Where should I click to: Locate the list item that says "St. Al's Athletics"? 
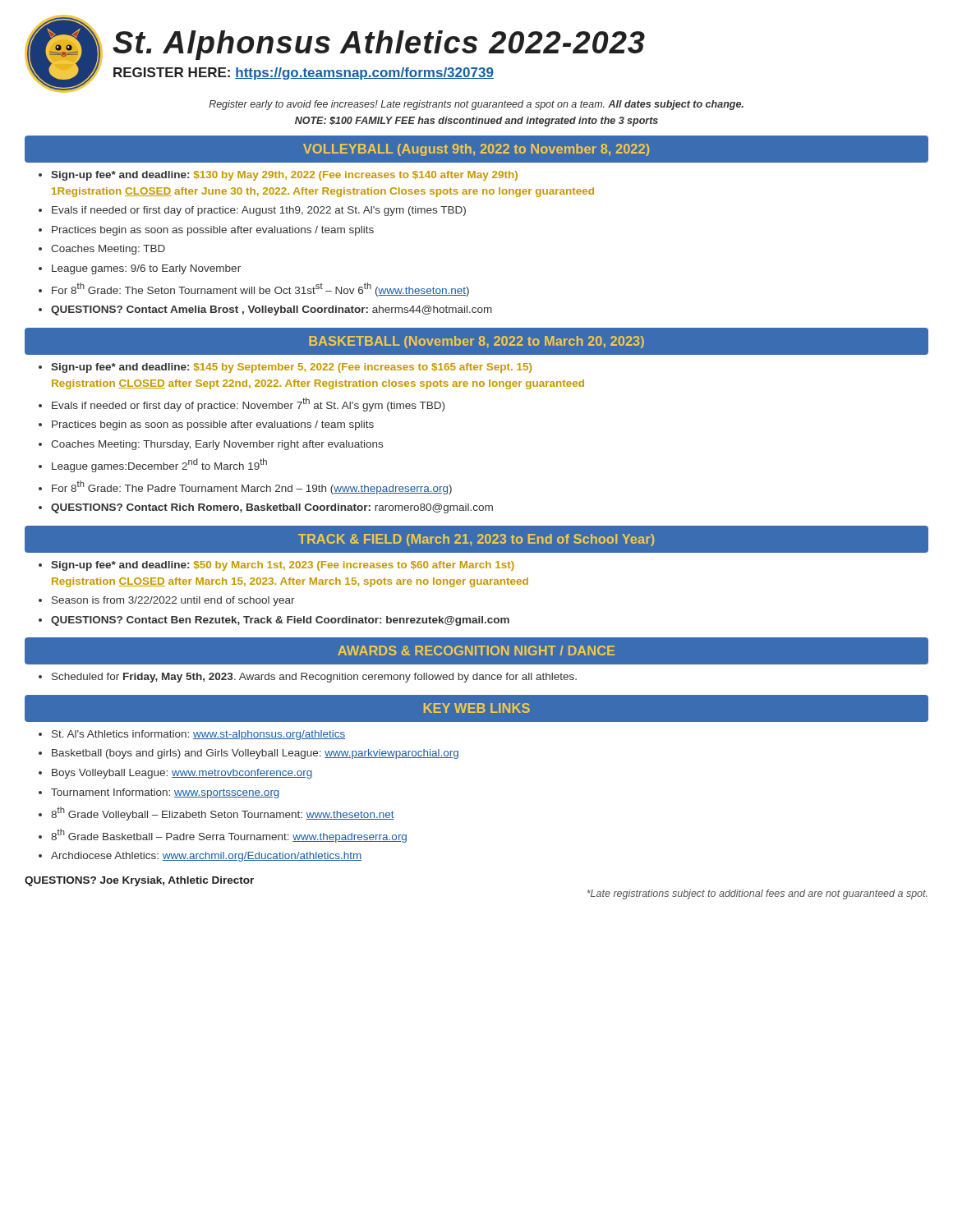[x=198, y=734]
